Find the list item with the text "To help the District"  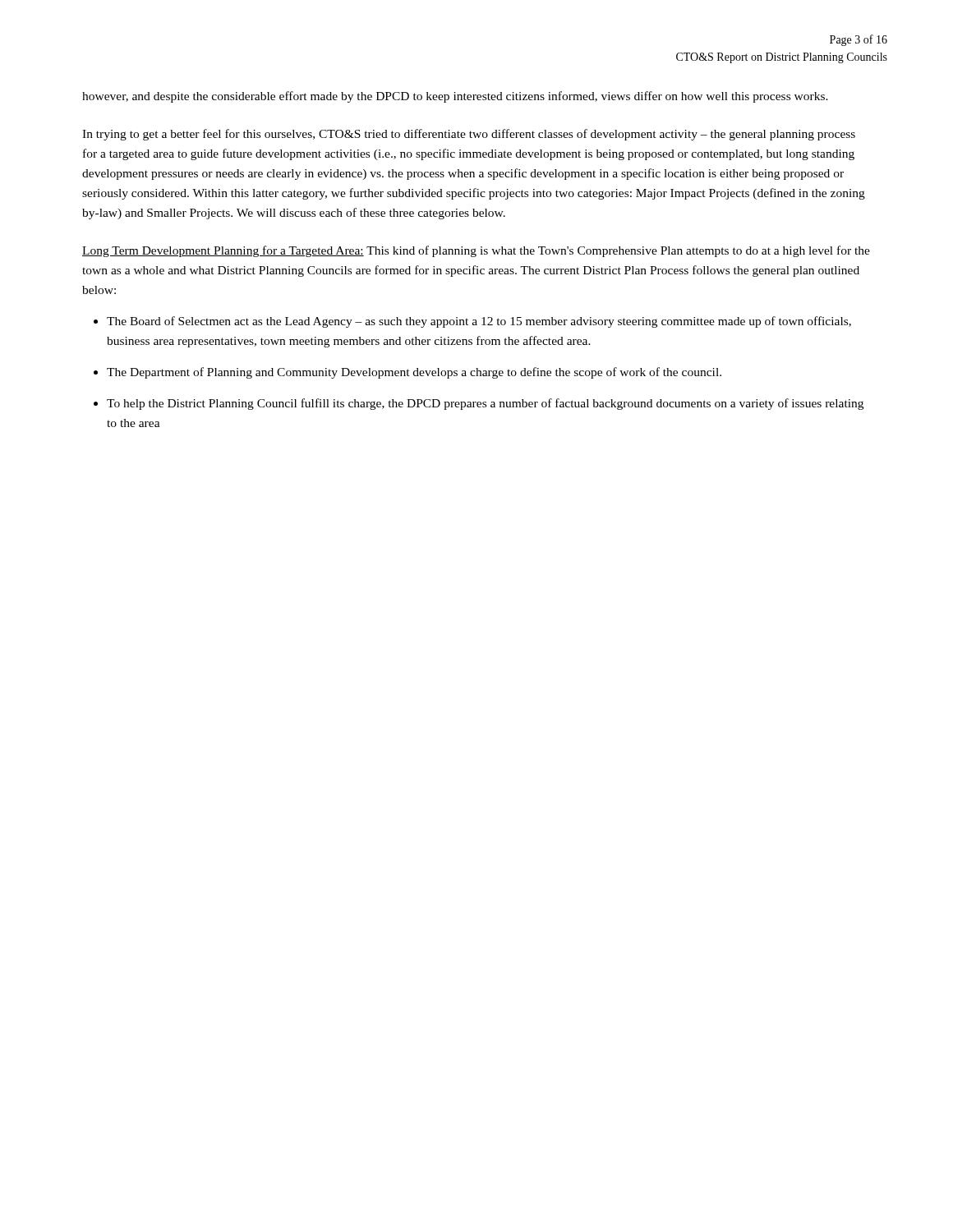point(485,413)
